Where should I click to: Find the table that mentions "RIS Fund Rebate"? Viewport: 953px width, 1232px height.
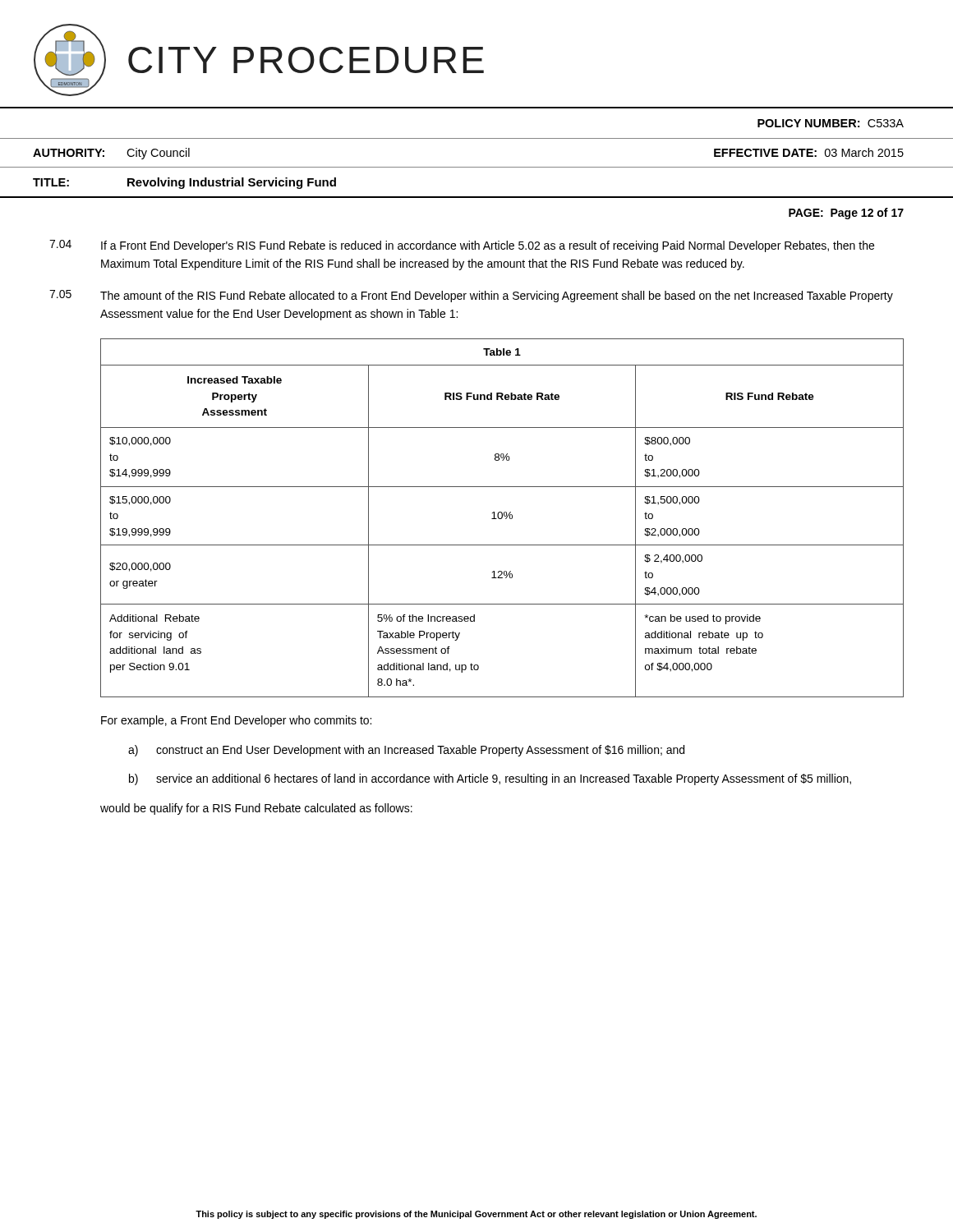[x=502, y=518]
